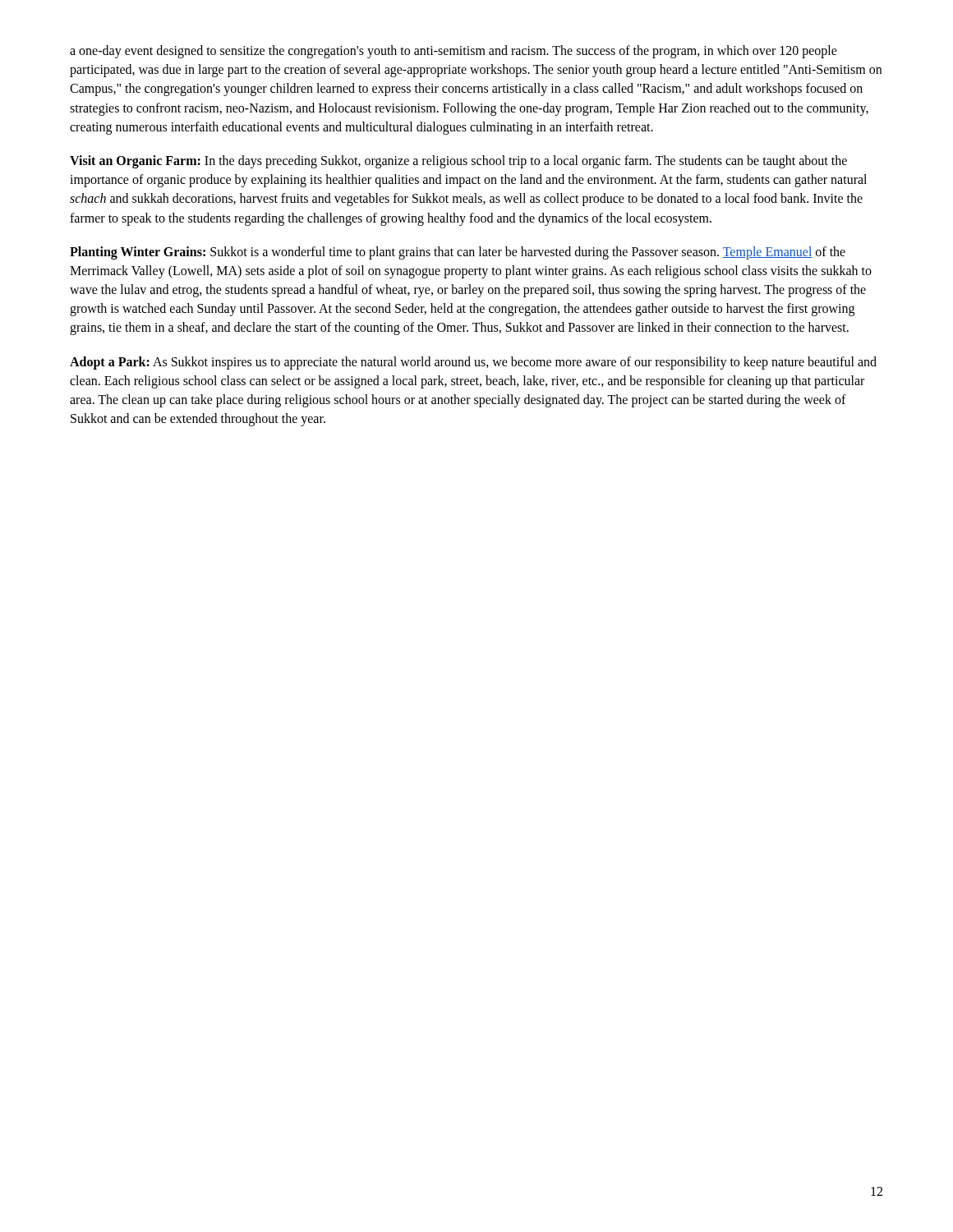Point to the block beginning "Visit an Organic Farm:"
The width and height of the screenshot is (953, 1232).
point(468,189)
